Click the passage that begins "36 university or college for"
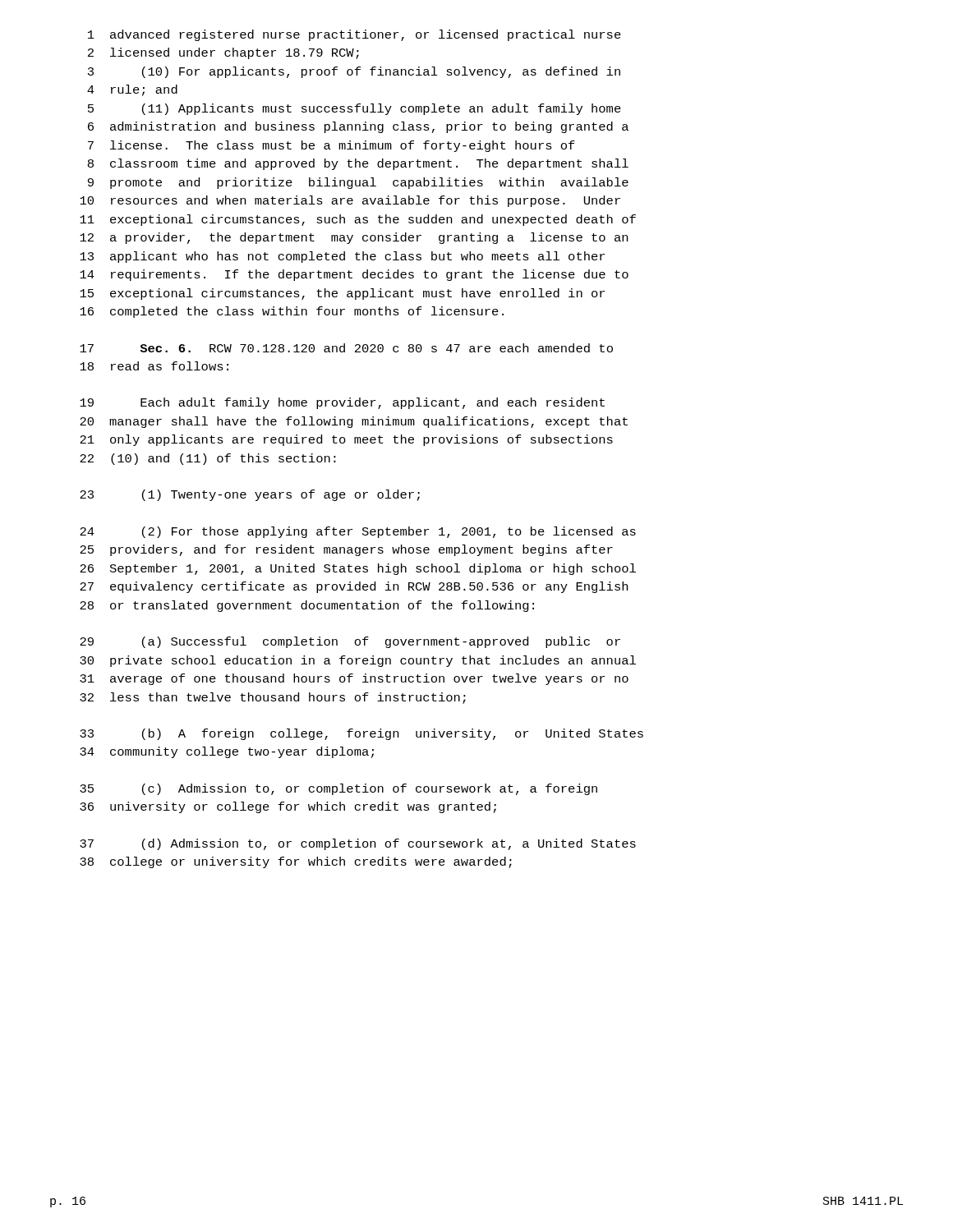Screen dimensions: 1232x953 [x=476, y=808]
